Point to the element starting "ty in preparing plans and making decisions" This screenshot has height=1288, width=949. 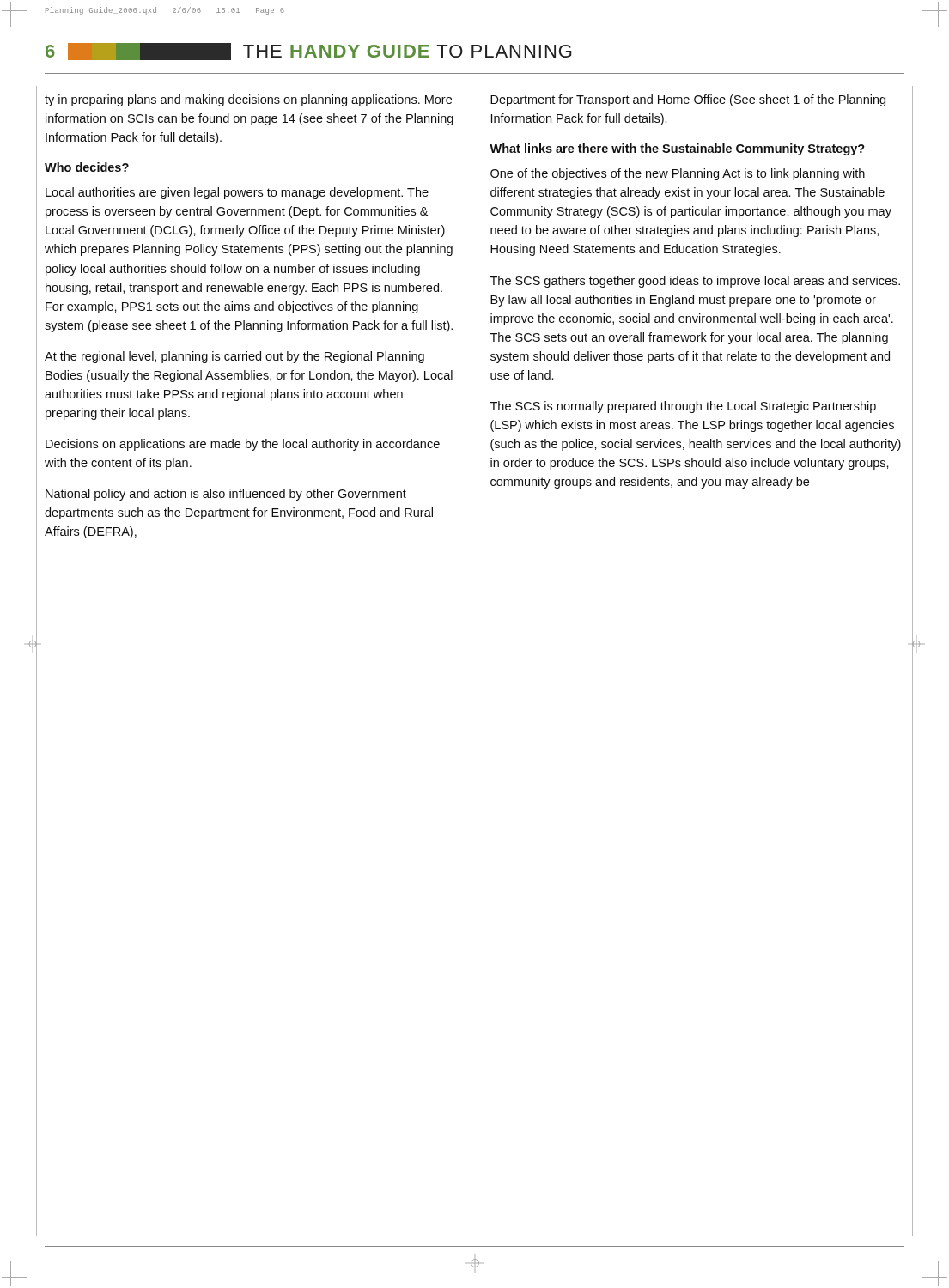249,118
